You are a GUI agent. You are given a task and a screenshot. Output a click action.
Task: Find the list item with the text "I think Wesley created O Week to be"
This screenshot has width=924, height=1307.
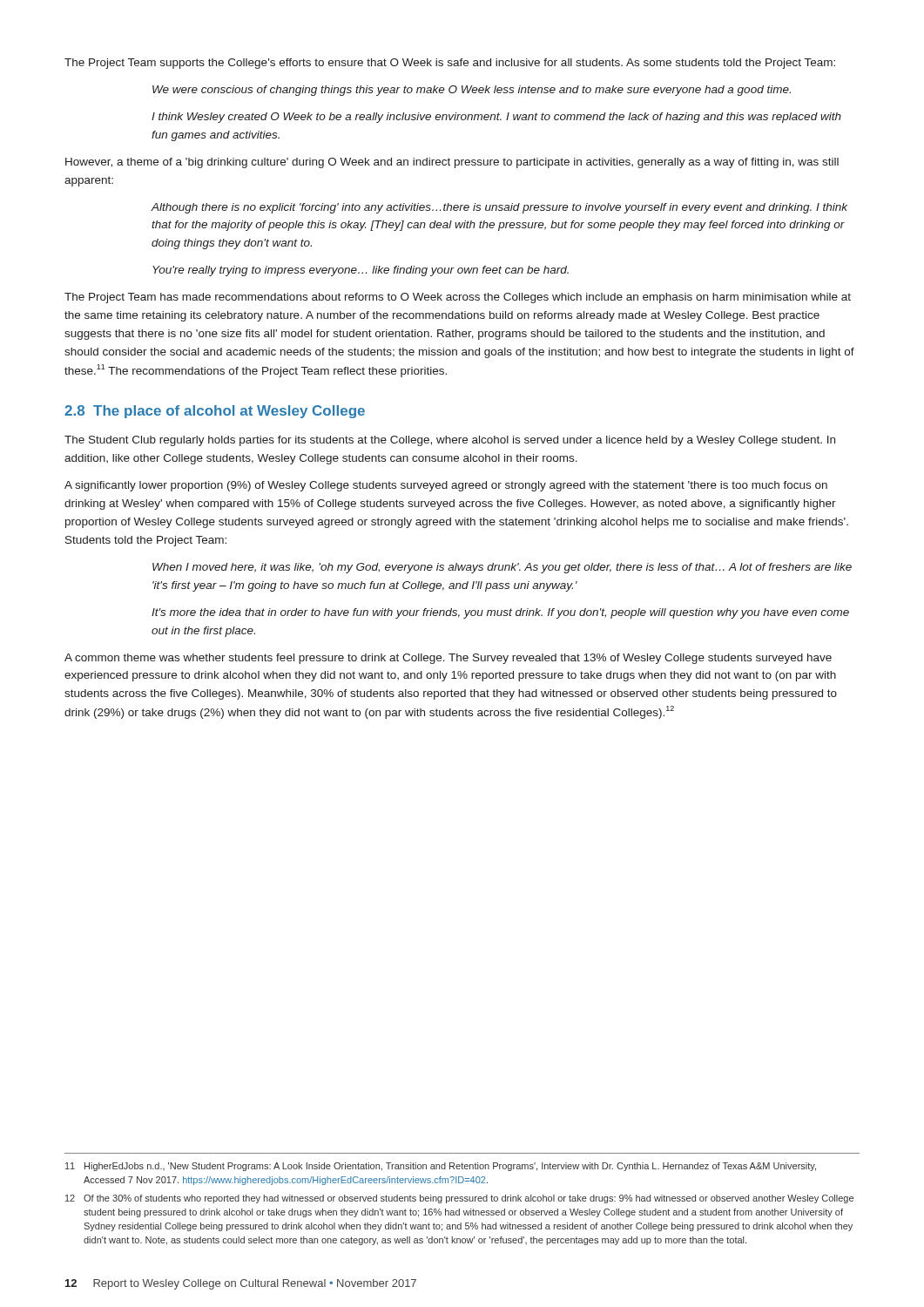(x=506, y=126)
